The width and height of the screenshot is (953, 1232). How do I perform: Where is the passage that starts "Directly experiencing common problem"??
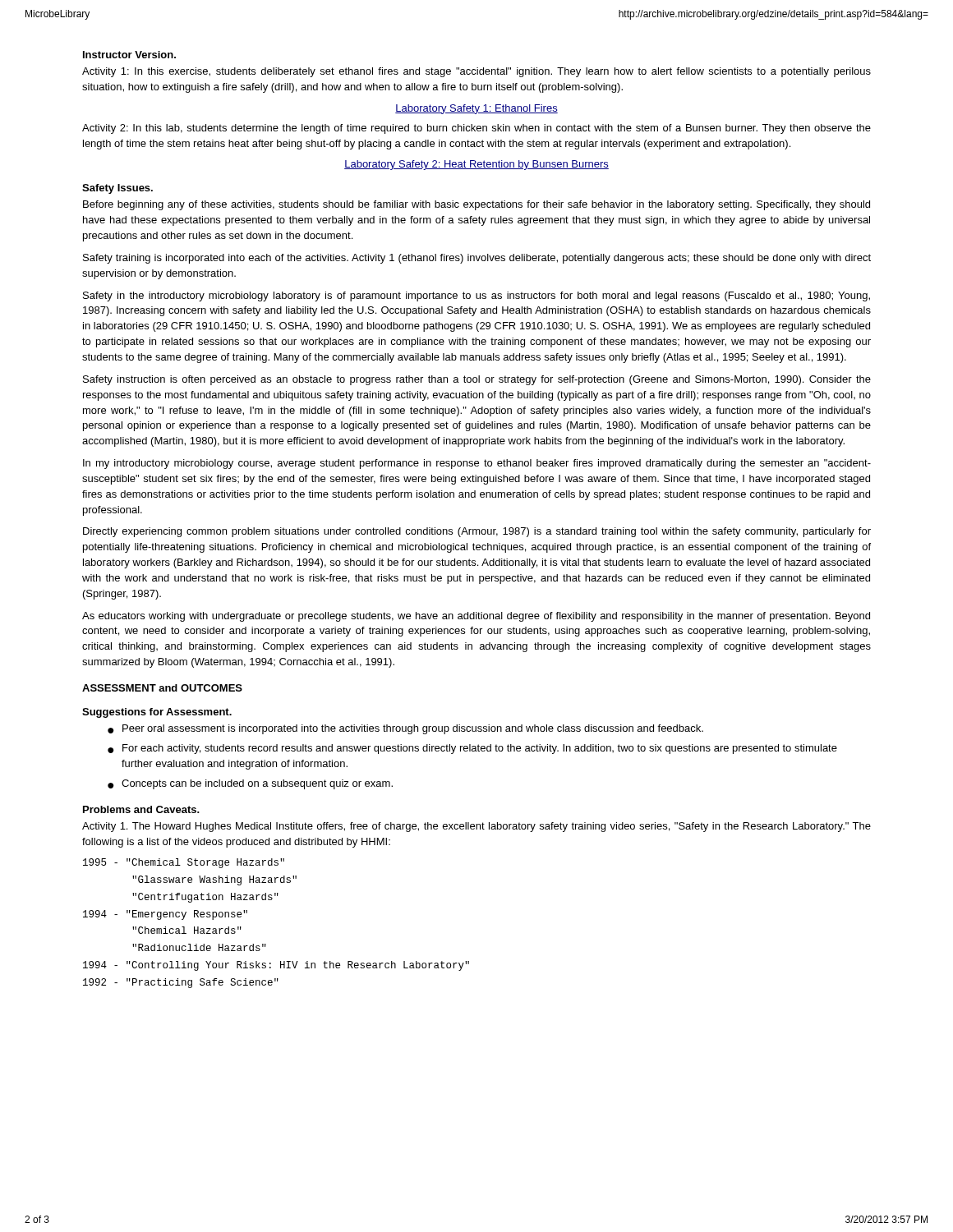click(476, 562)
